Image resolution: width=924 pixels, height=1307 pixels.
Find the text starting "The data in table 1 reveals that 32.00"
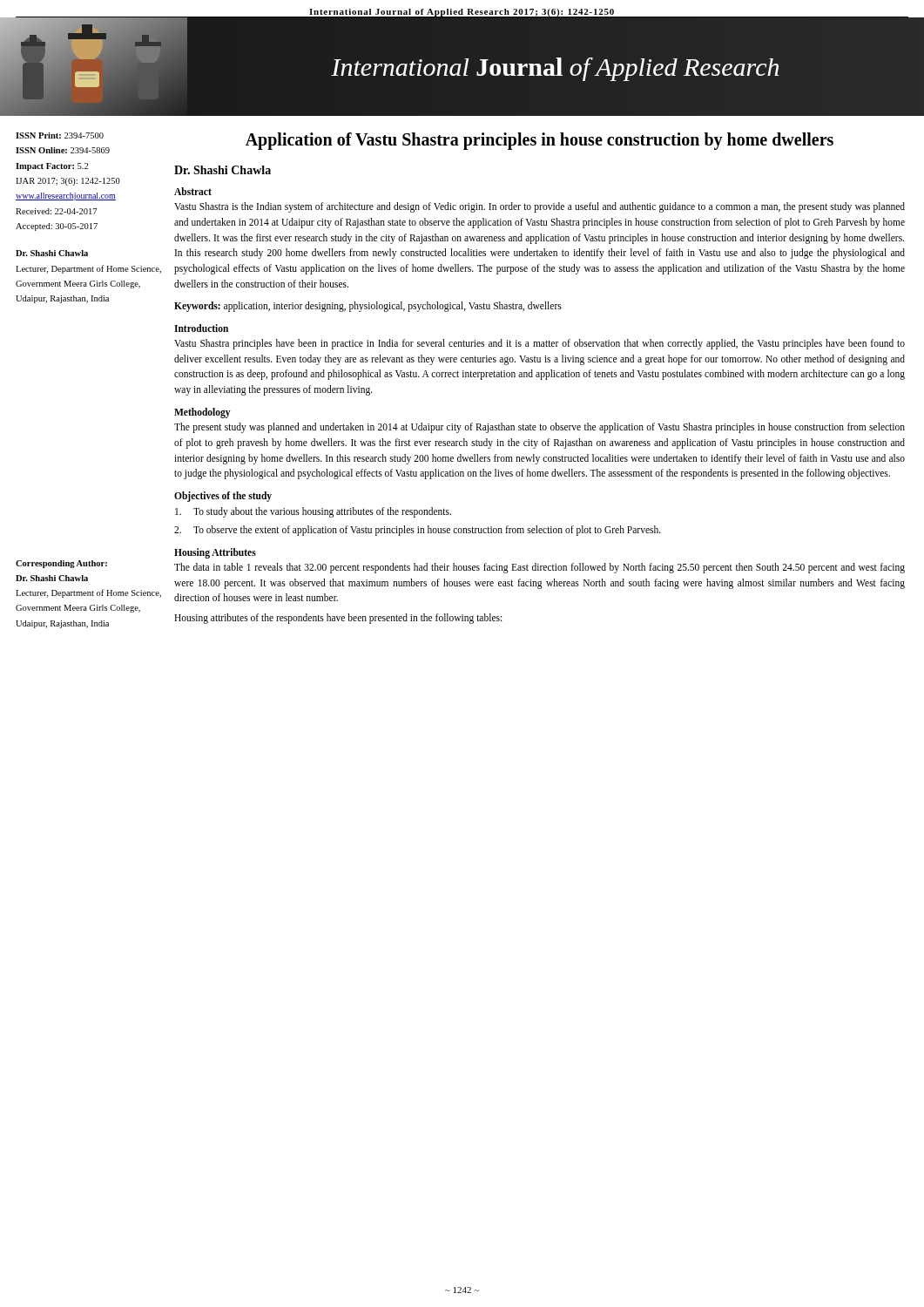coord(540,583)
